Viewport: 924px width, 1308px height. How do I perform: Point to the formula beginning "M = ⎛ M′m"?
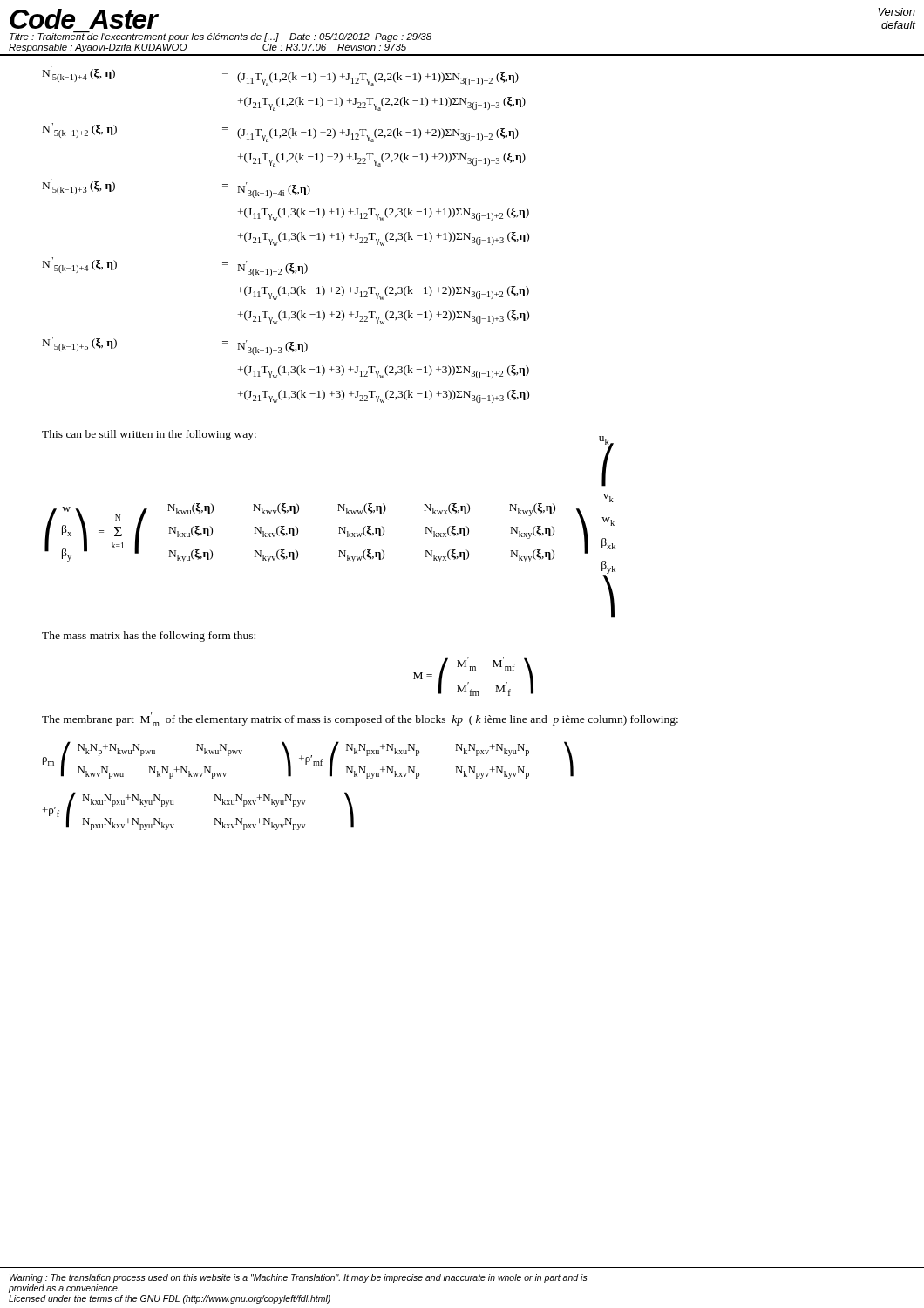(474, 676)
